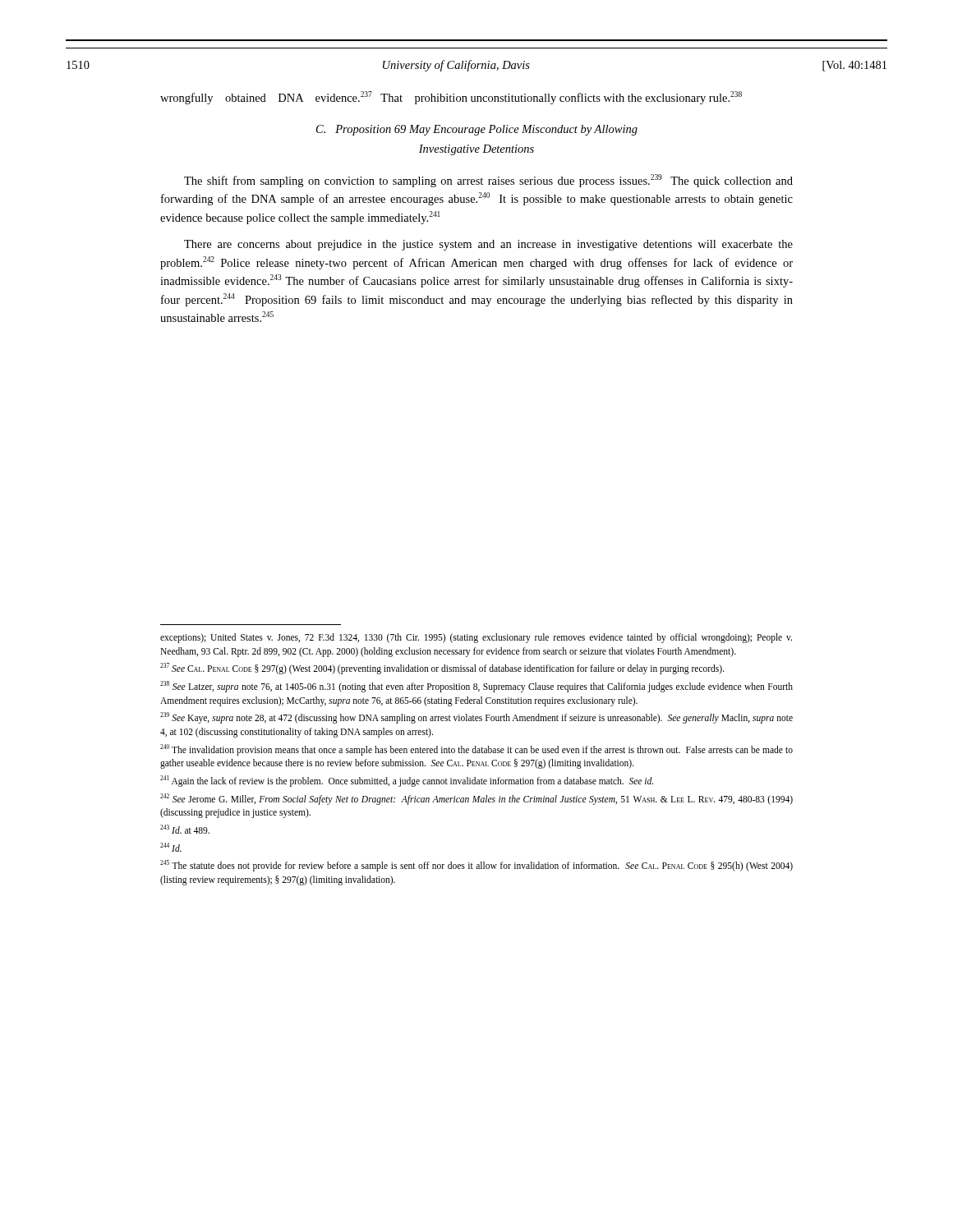This screenshot has width=953, height=1232.
Task: Navigate to the region starting "239 See Kaye, supra note 28, at 472"
Action: 476,724
